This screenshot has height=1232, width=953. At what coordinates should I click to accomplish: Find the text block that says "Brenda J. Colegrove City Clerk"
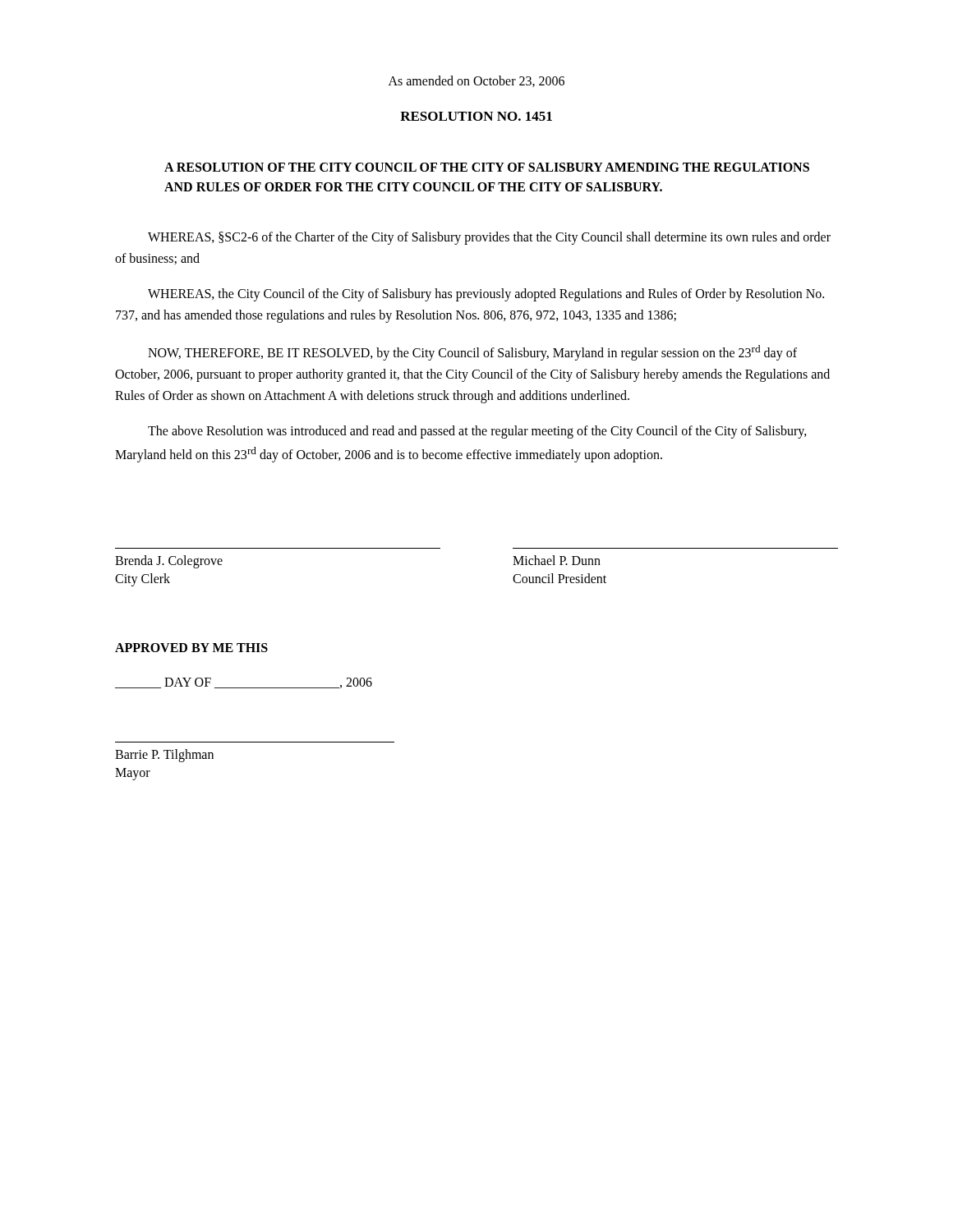[x=177, y=561]
